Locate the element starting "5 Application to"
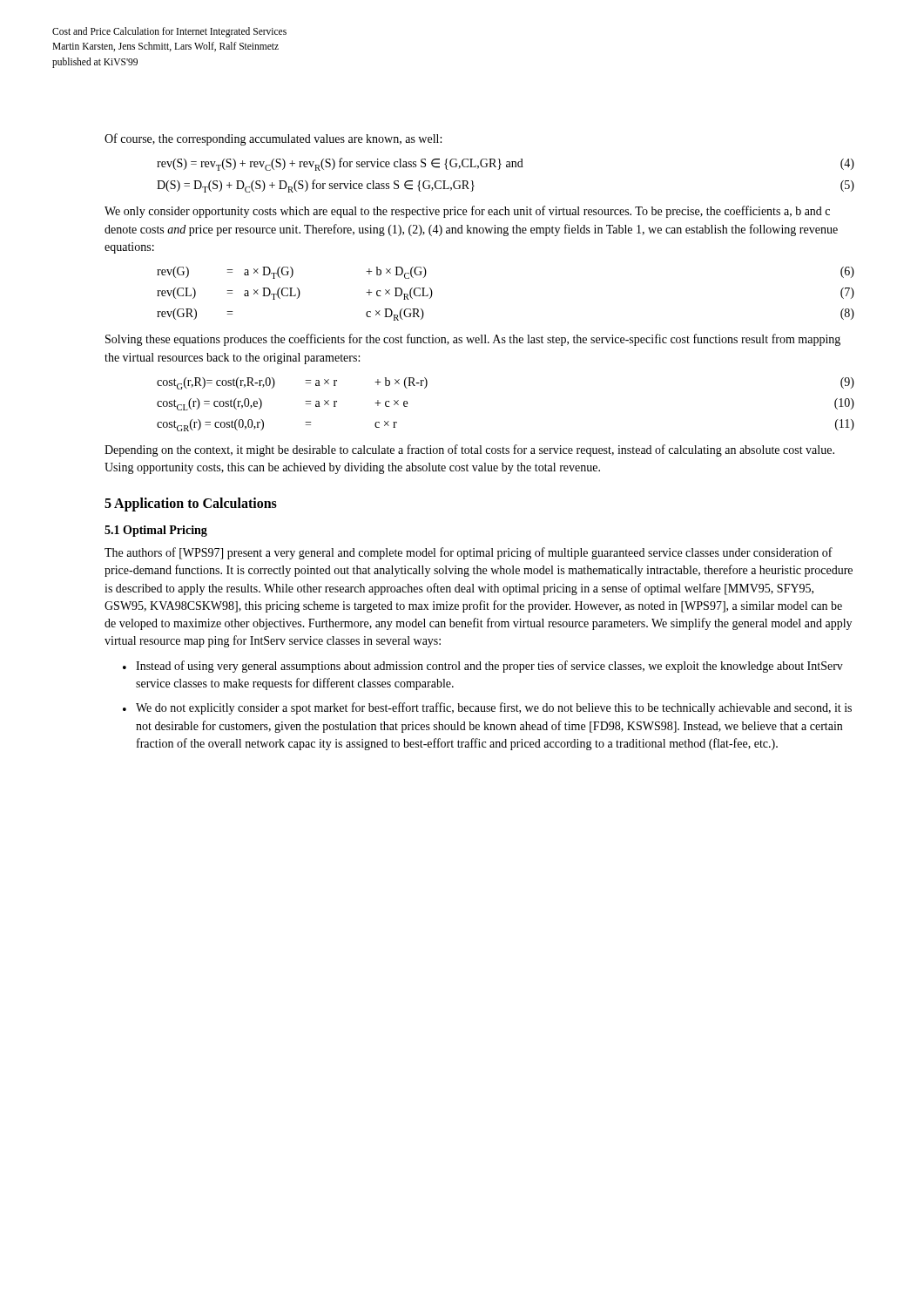Image resolution: width=924 pixels, height=1307 pixels. (x=191, y=503)
